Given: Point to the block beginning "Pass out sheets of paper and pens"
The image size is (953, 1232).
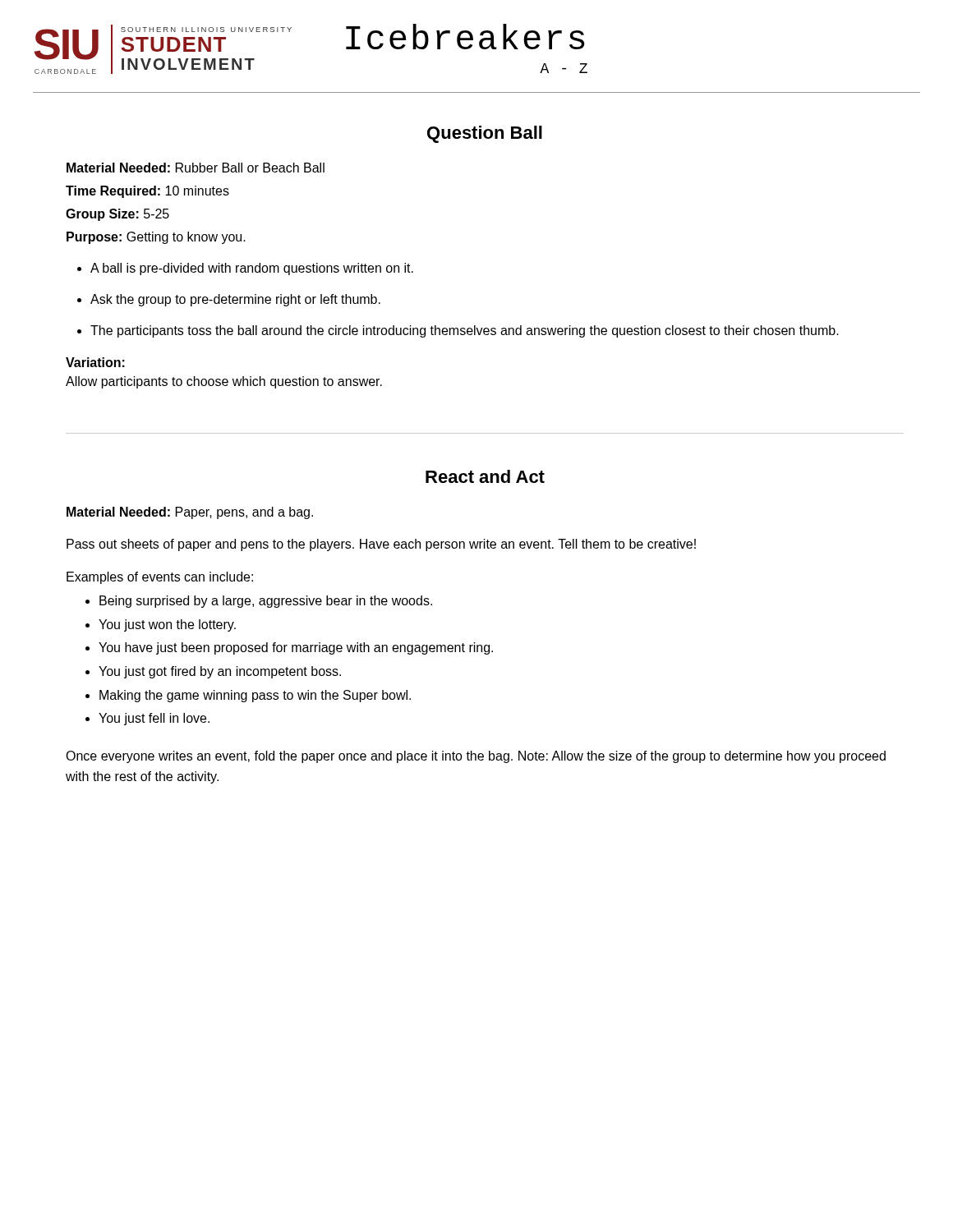Looking at the screenshot, I should click(x=381, y=544).
